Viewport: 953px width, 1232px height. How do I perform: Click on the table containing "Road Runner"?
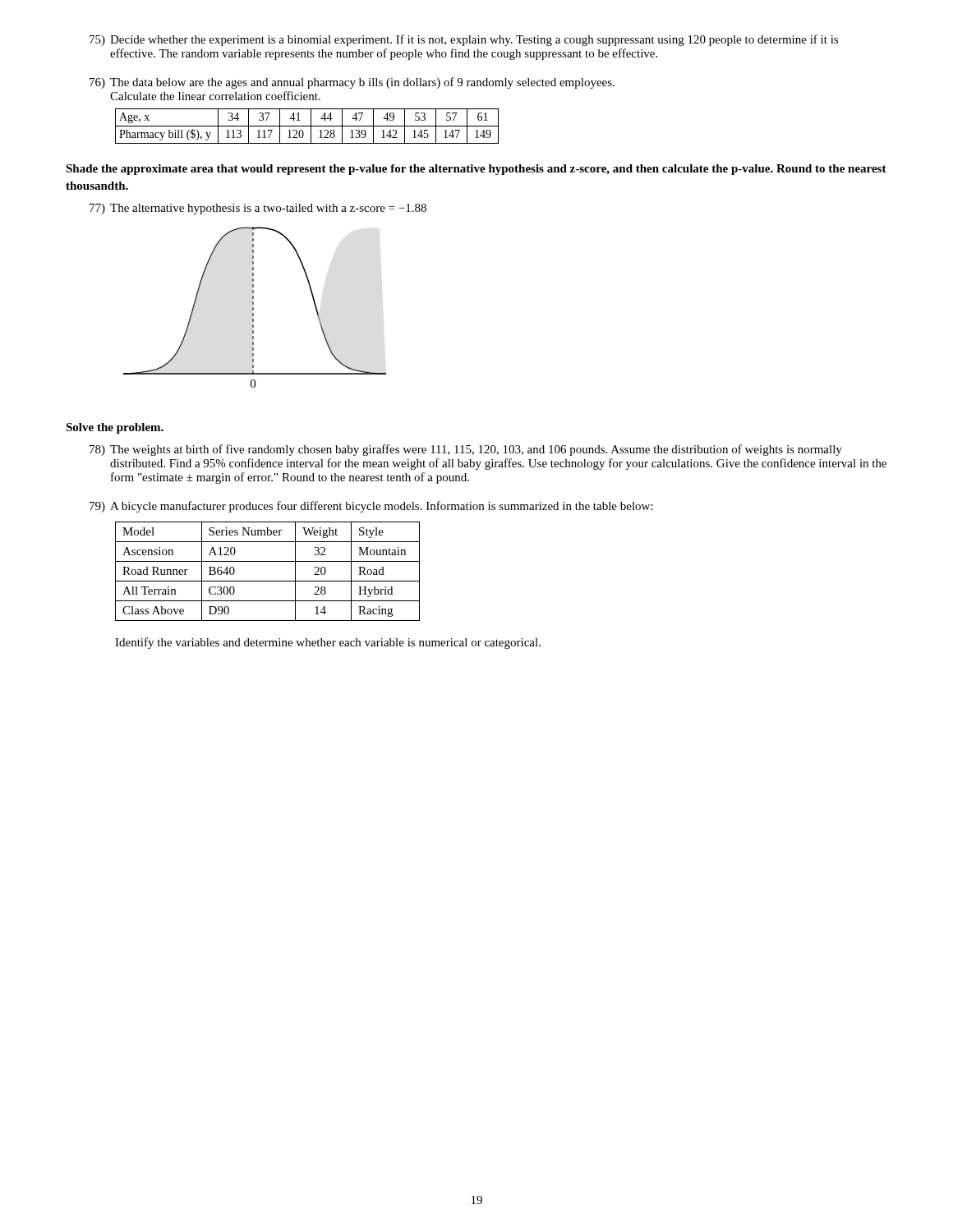(x=501, y=571)
